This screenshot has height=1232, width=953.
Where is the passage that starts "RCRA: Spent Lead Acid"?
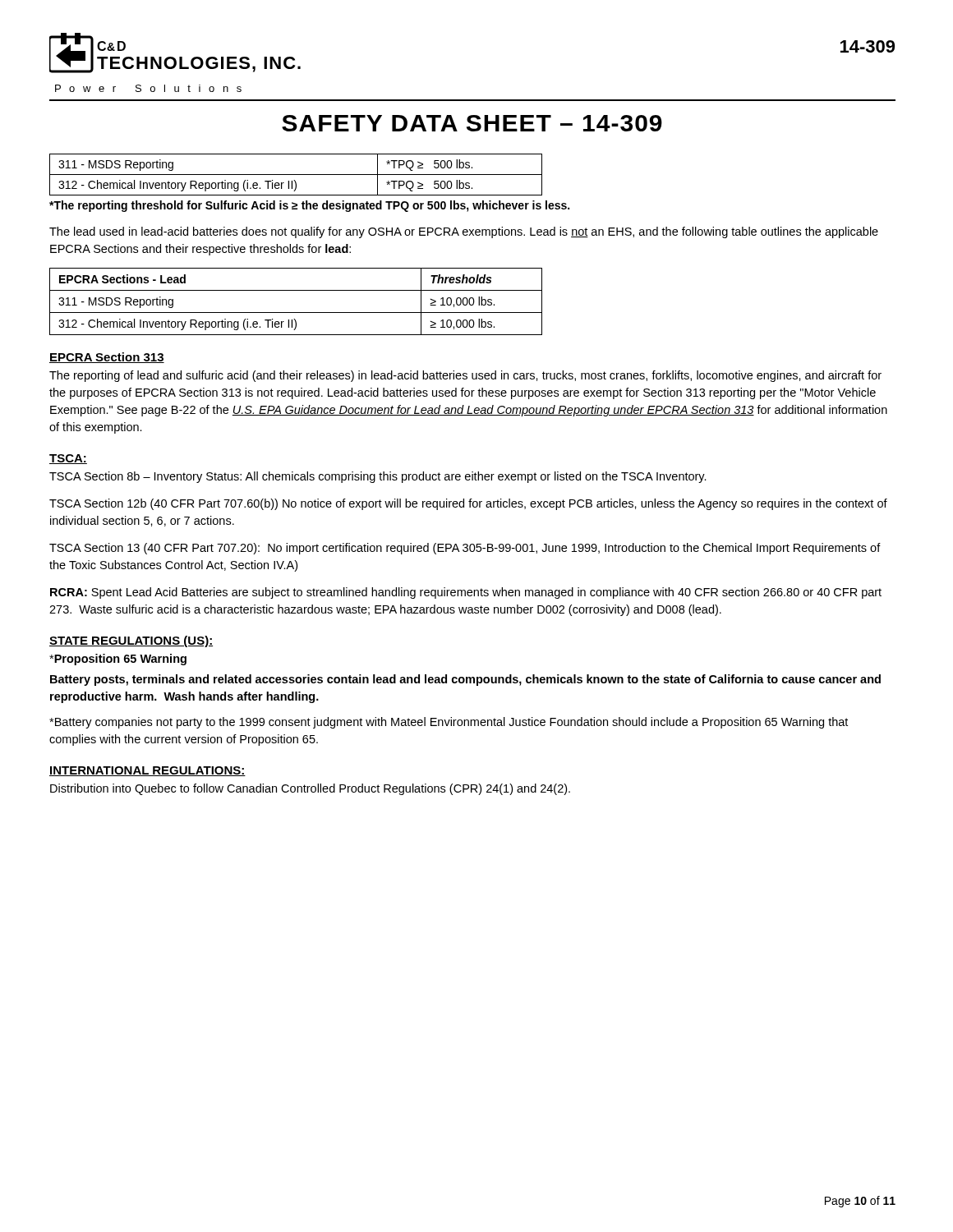click(x=472, y=601)
